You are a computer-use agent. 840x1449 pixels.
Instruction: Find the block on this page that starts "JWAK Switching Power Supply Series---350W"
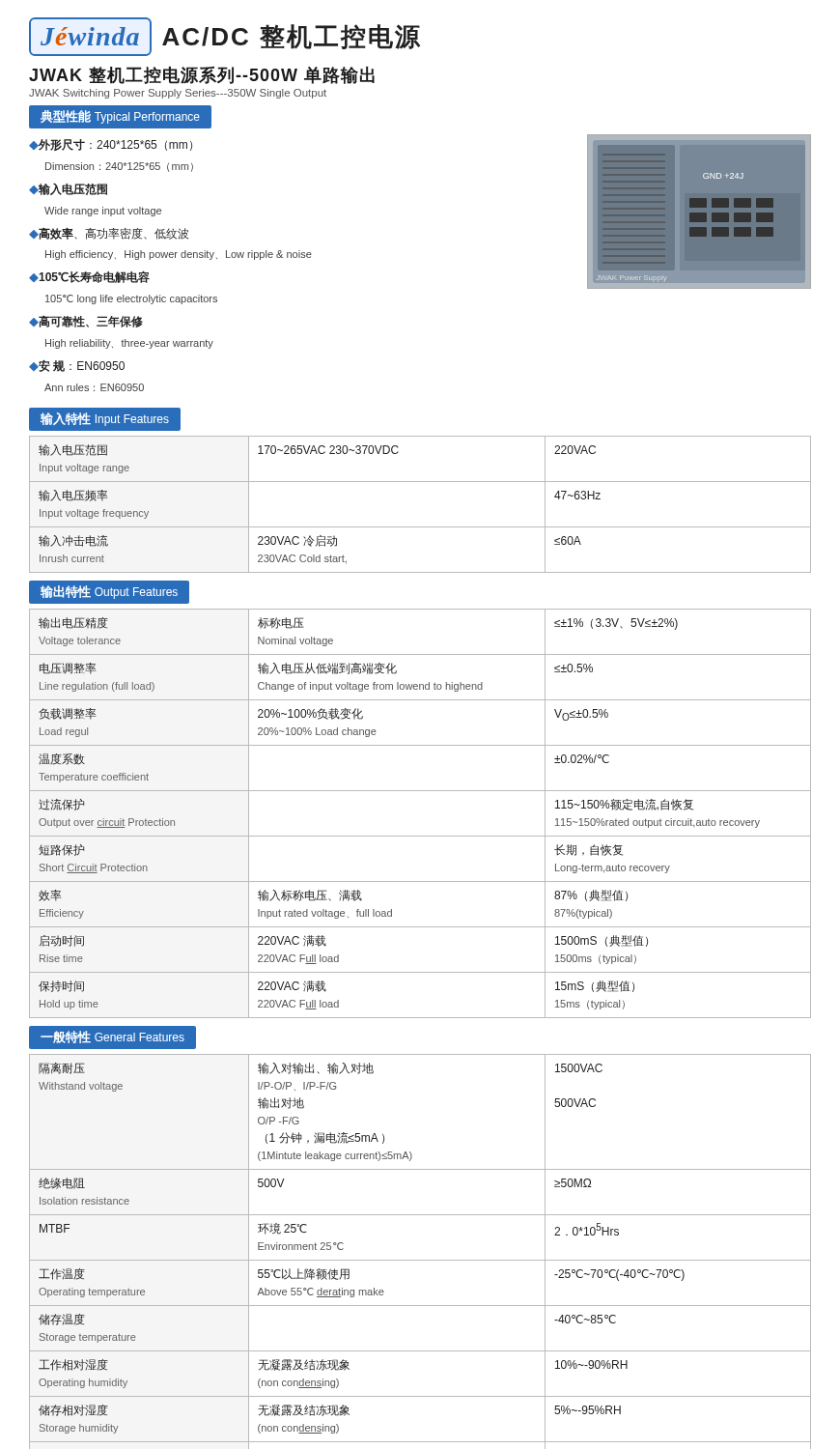point(178,93)
